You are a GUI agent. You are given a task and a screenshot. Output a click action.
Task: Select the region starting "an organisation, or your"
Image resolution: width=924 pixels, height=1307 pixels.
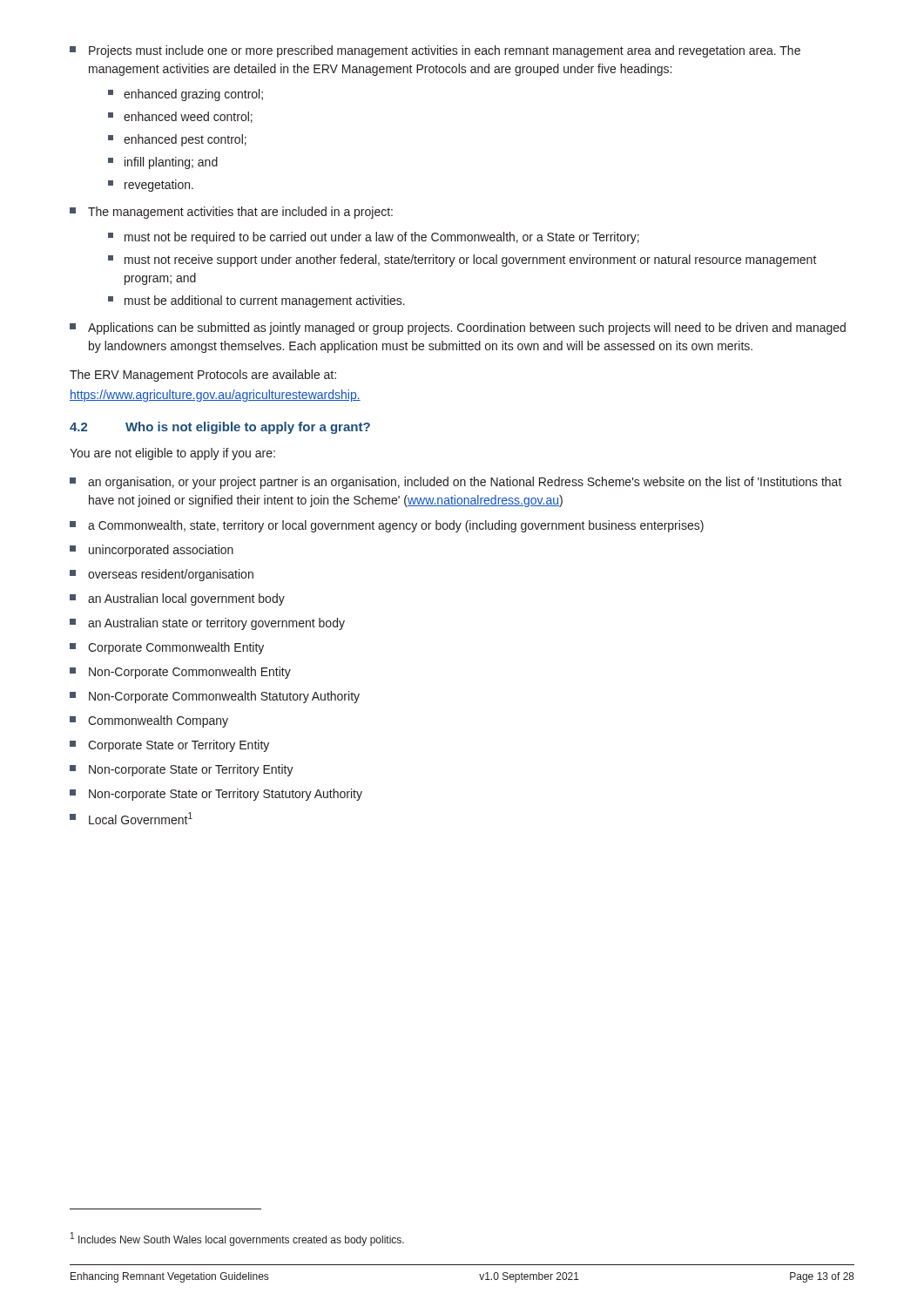pos(462,491)
